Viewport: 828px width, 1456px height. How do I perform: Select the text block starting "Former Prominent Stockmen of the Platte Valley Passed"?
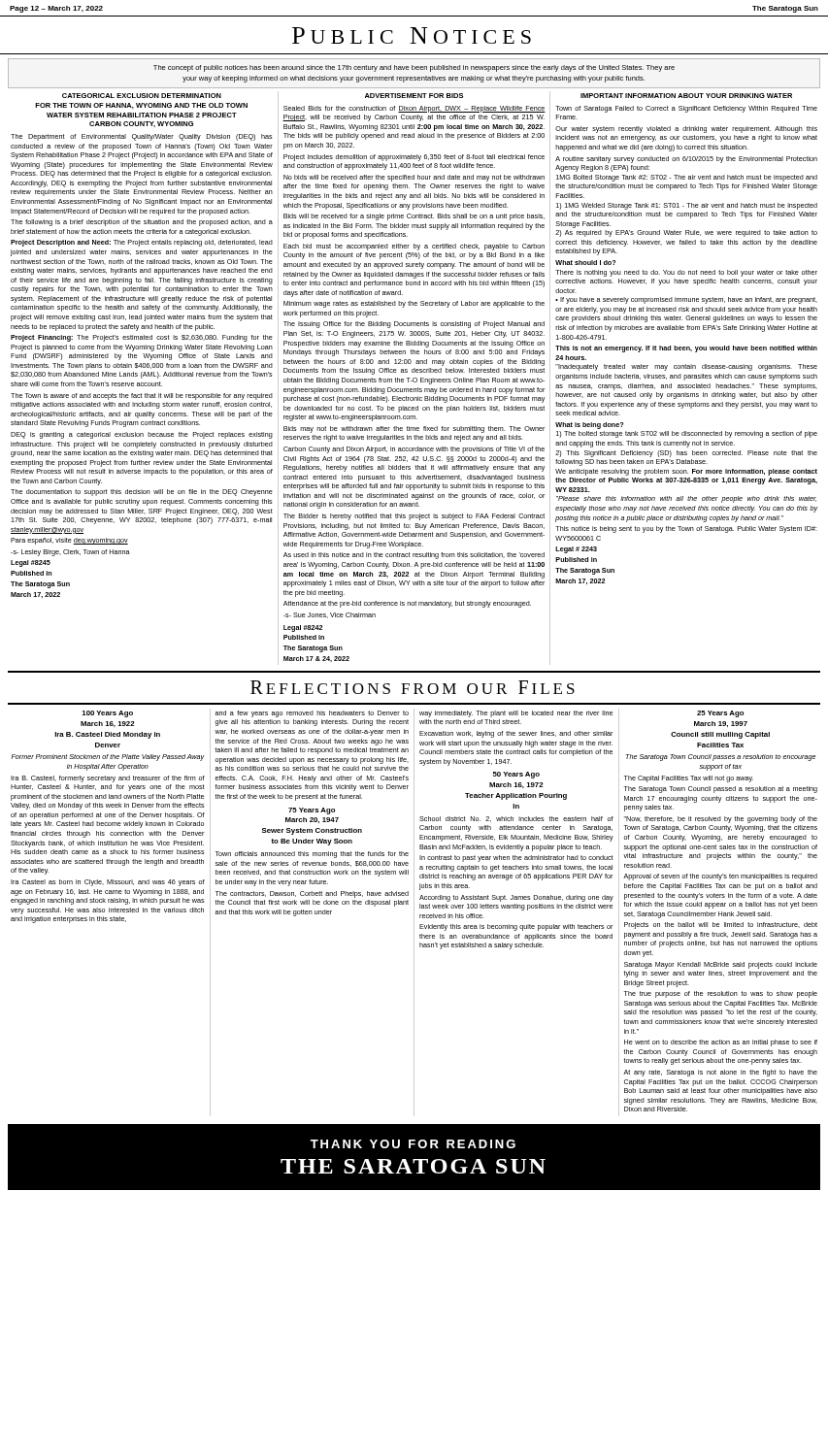point(108,838)
